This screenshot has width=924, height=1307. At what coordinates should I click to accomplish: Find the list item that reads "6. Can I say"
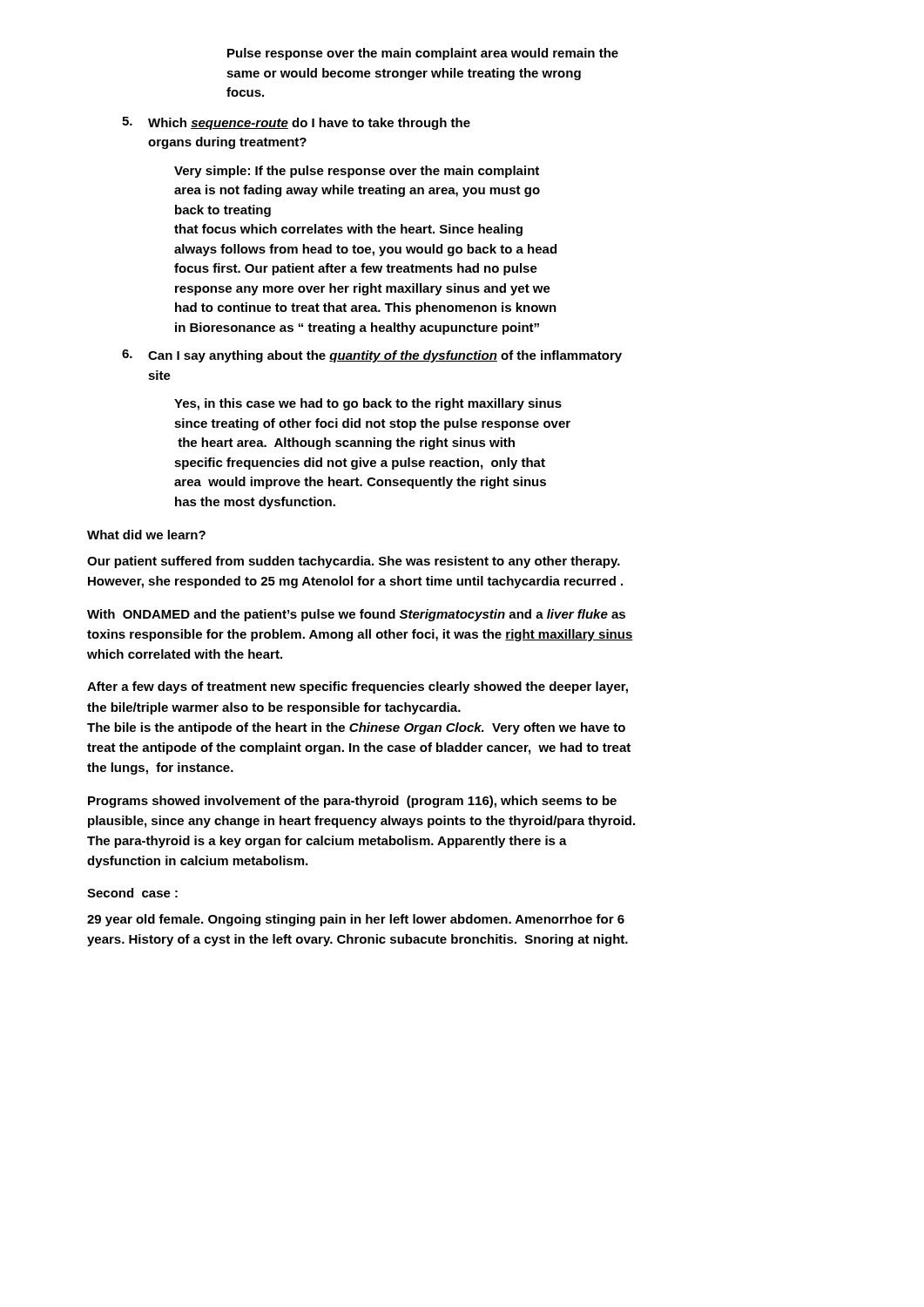[x=372, y=366]
